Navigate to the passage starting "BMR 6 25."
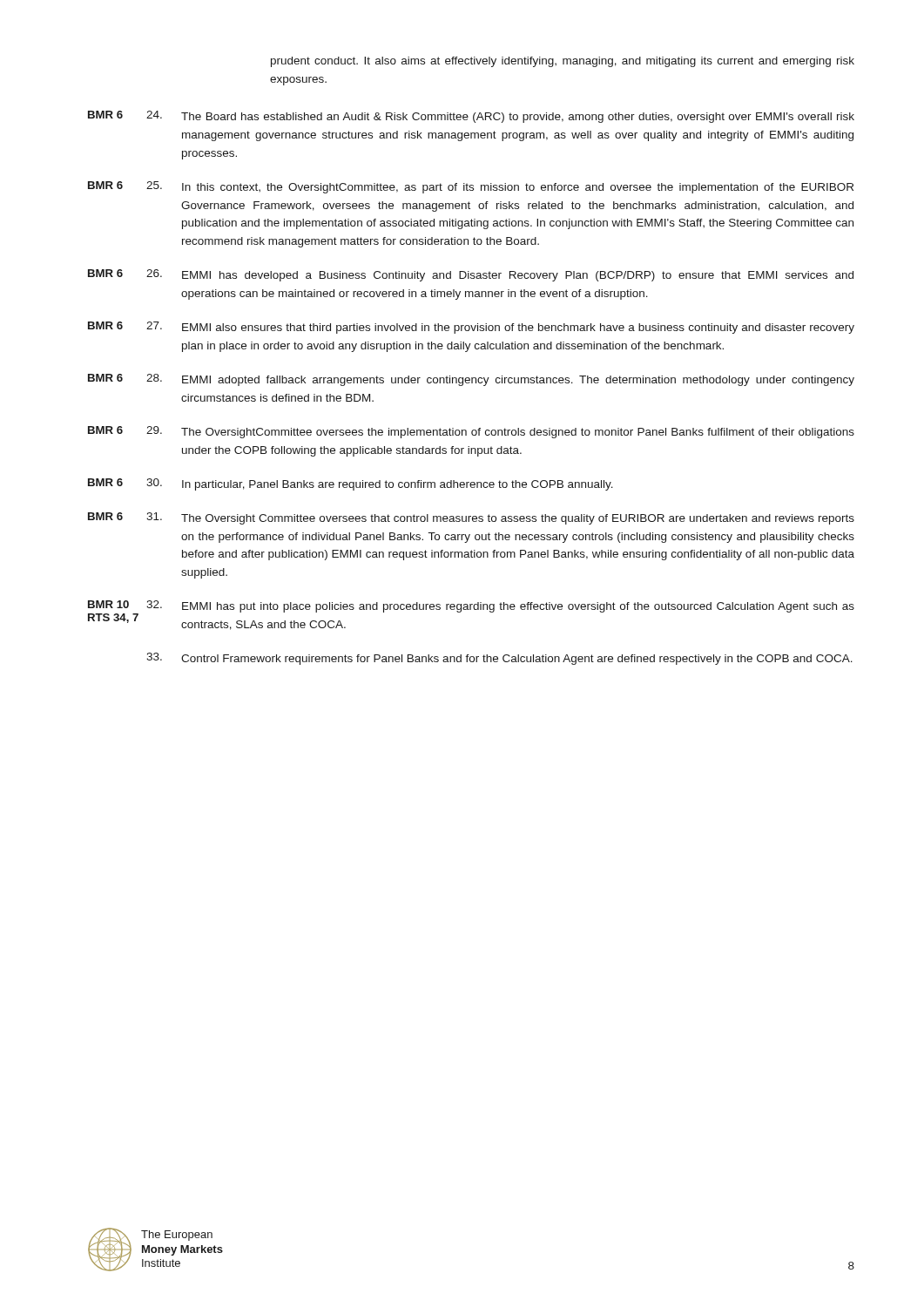This screenshot has width=924, height=1307. (x=471, y=215)
